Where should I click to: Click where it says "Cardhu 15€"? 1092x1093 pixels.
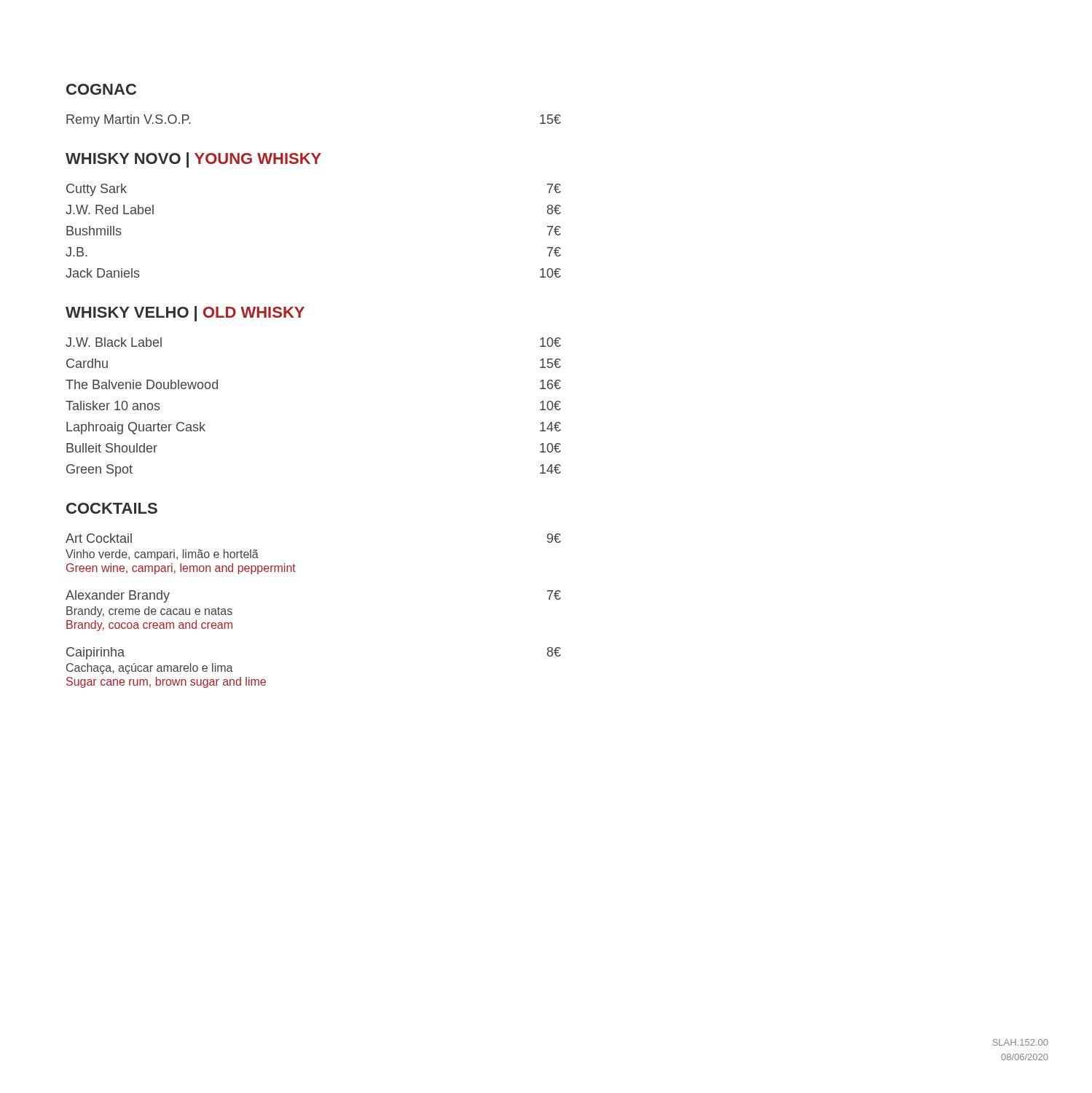pos(84,363)
